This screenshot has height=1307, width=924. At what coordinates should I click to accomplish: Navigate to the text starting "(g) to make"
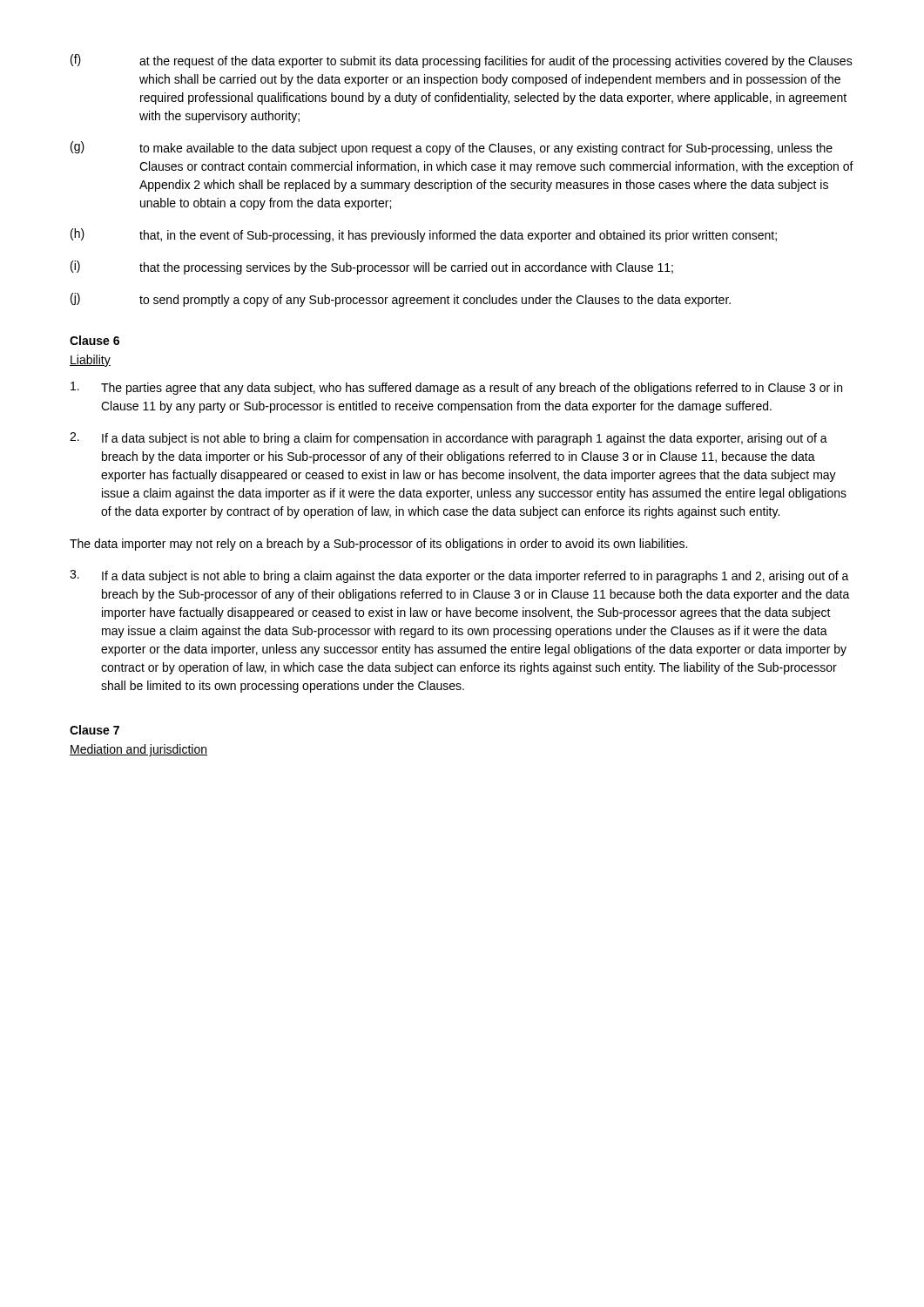[462, 176]
